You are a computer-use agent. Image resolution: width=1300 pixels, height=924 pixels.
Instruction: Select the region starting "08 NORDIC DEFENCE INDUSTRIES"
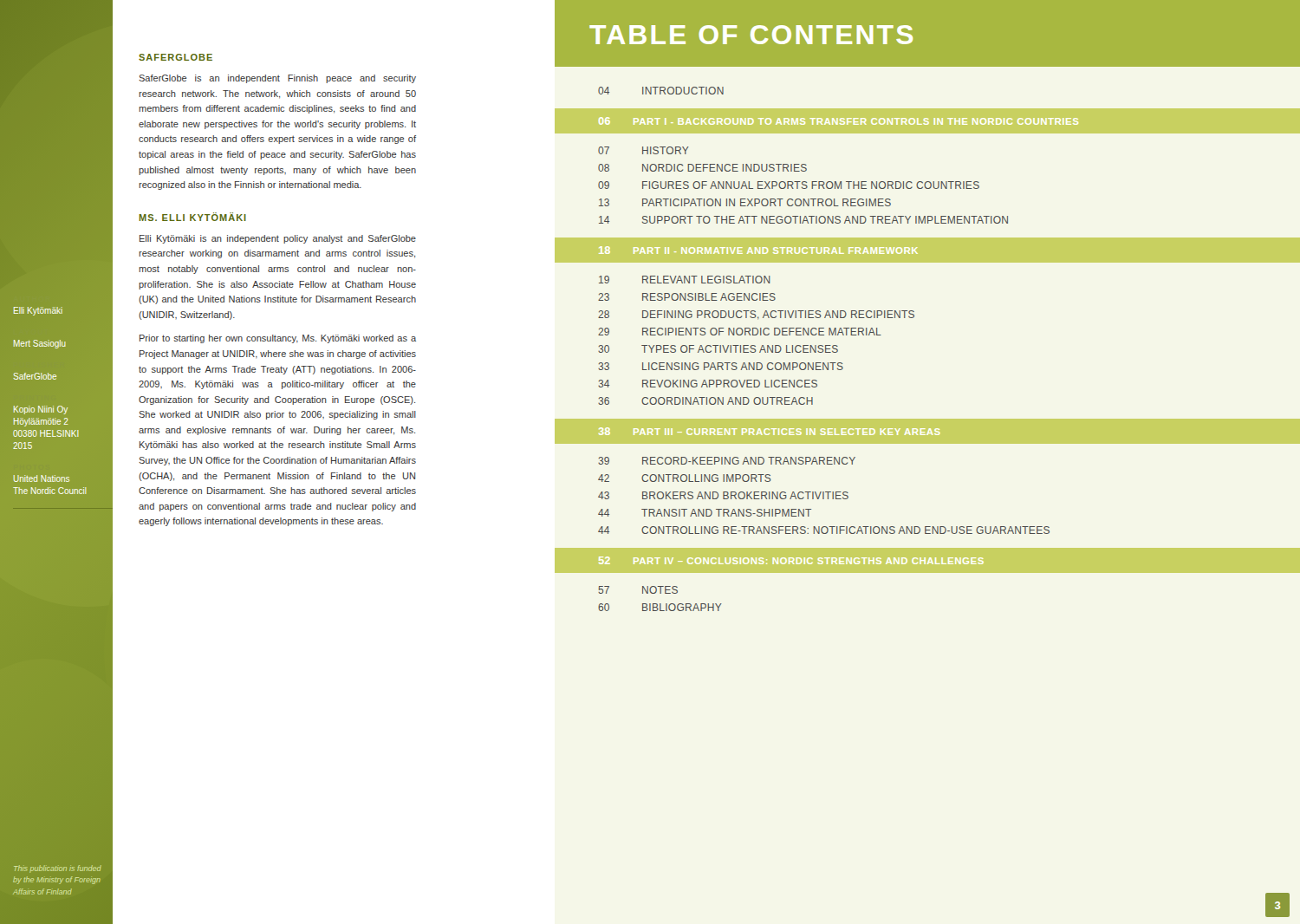pyautogui.click(x=703, y=168)
